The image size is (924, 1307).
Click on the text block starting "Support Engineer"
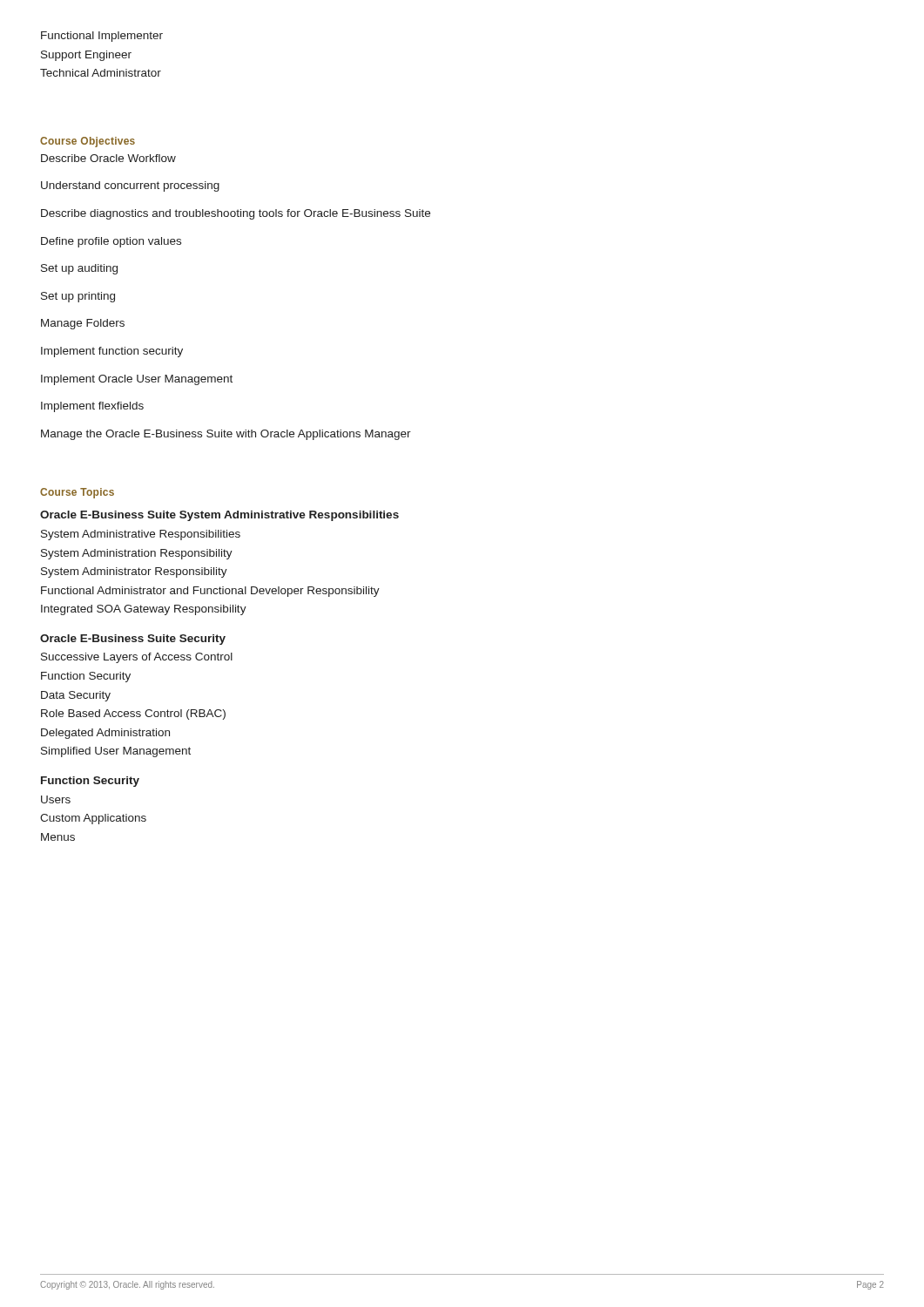86,54
